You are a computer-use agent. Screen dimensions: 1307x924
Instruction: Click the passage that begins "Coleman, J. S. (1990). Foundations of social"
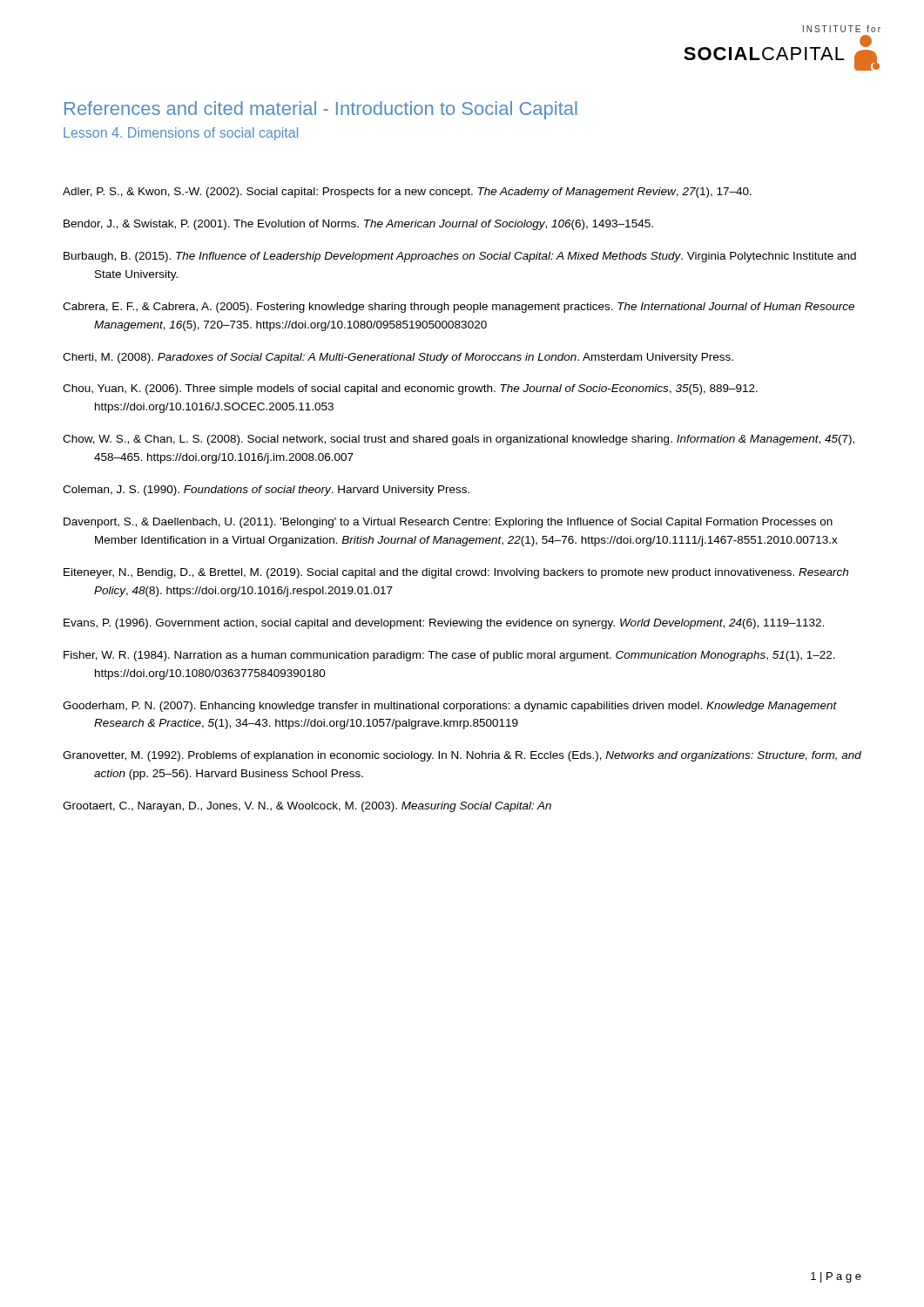[267, 489]
